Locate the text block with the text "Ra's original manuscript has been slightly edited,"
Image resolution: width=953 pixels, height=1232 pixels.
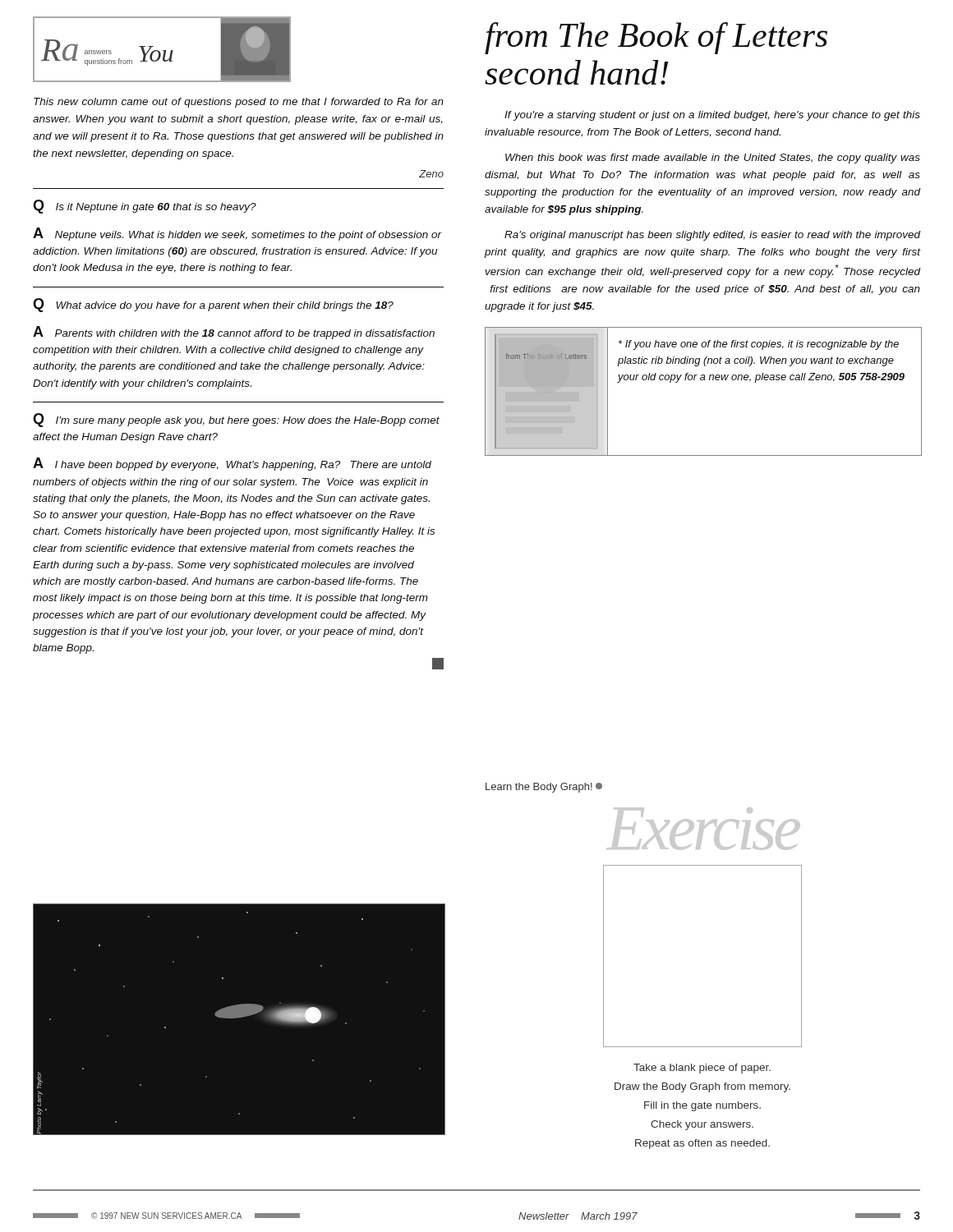pyautogui.click(x=702, y=270)
